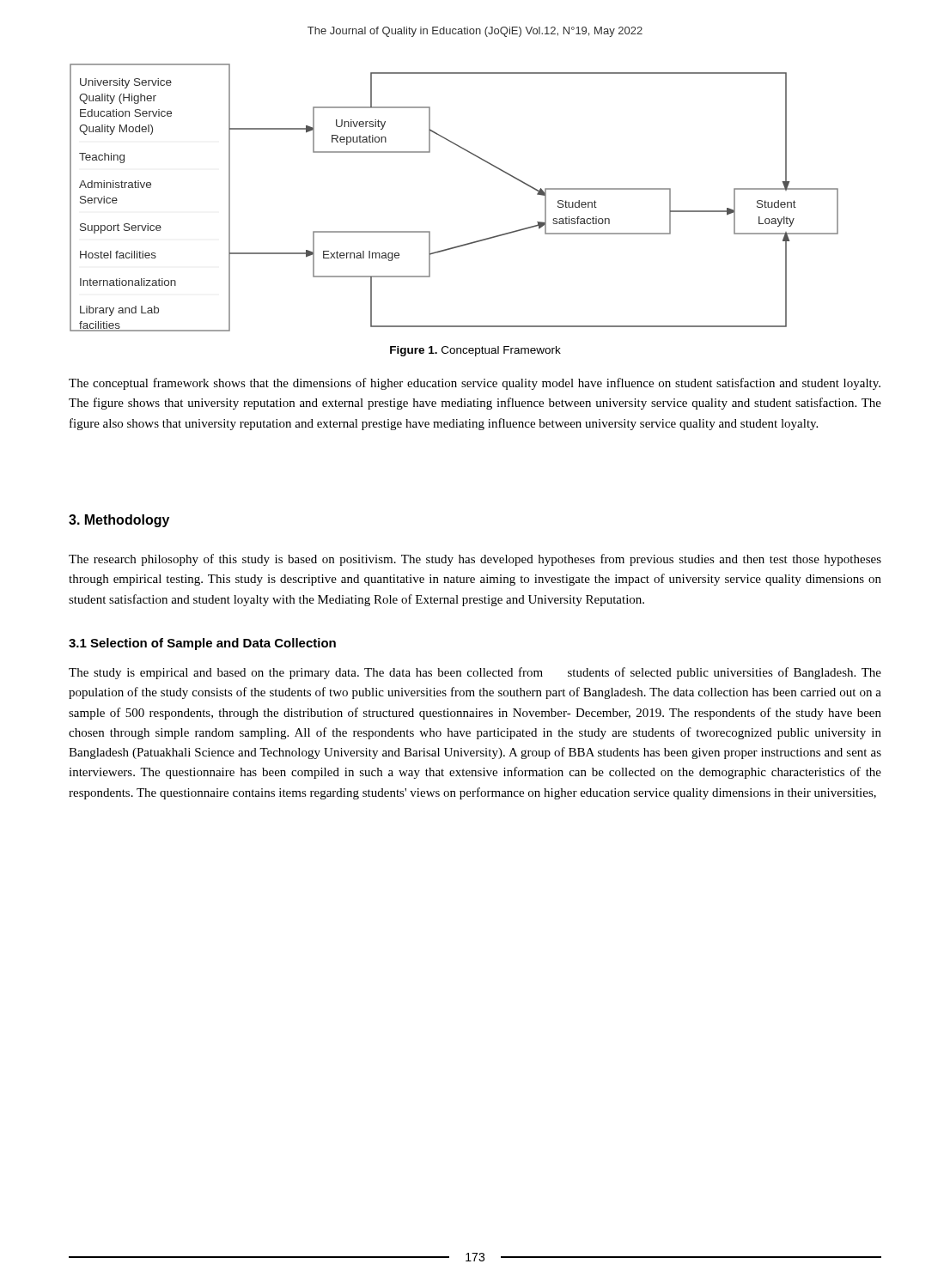Screen dimensions: 1288x950
Task: Select the region starting "Figure 1. Conceptual Framework"
Action: pyautogui.click(x=475, y=350)
